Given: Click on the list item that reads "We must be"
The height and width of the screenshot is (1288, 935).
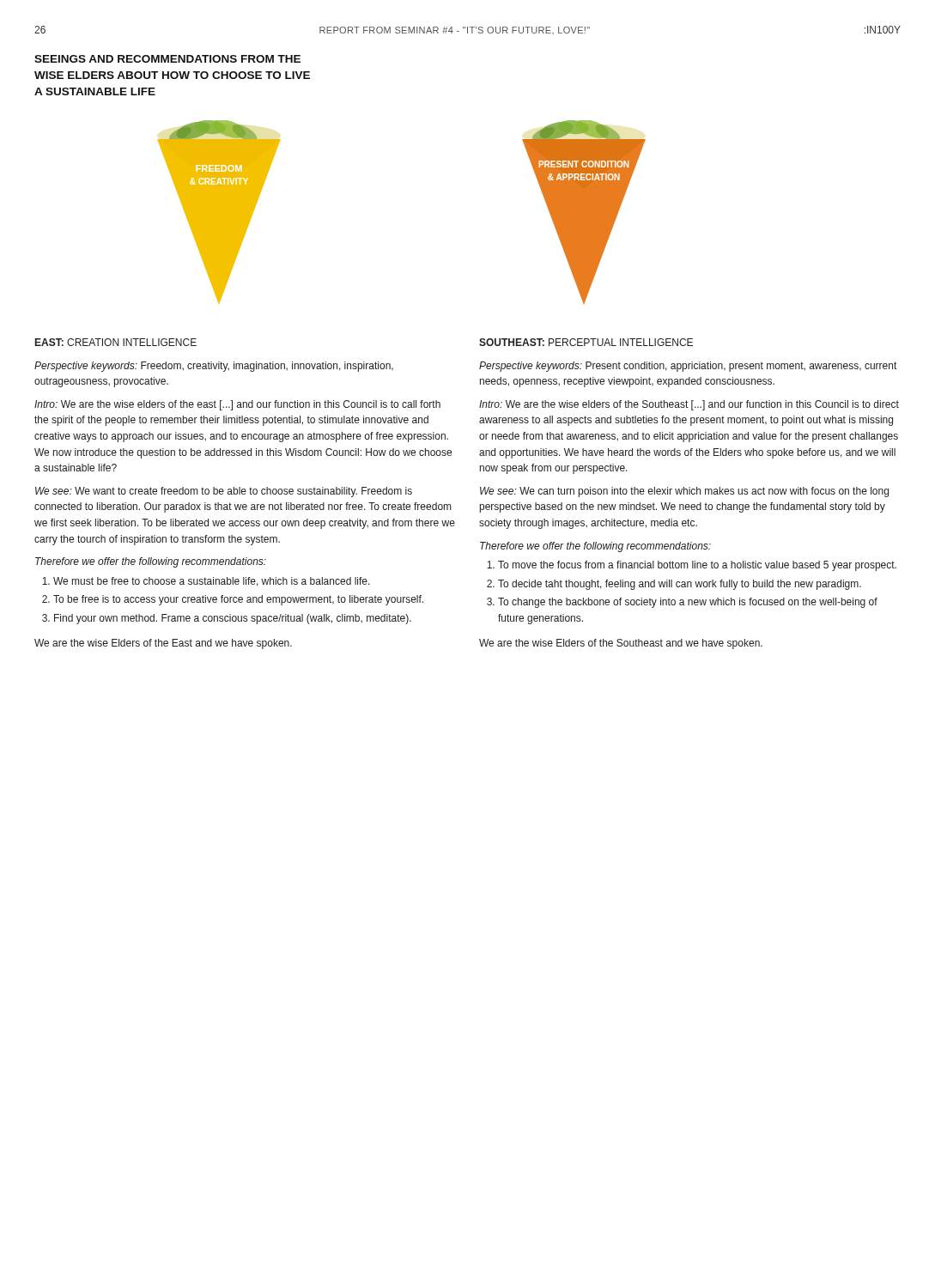Looking at the screenshot, I should pyautogui.click(x=254, y=600).
